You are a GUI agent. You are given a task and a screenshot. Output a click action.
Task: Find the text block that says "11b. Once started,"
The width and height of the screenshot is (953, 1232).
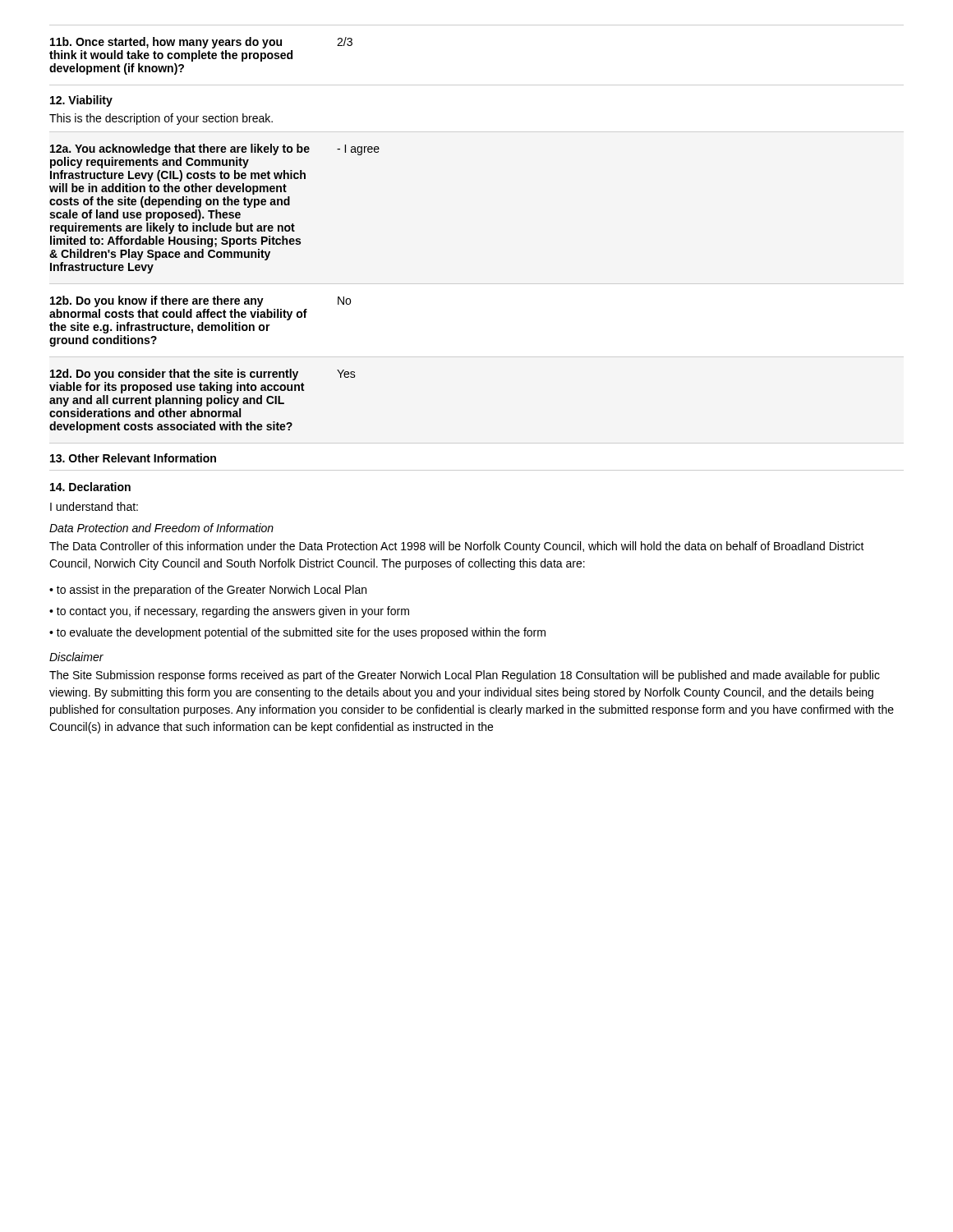pos(201,43)
